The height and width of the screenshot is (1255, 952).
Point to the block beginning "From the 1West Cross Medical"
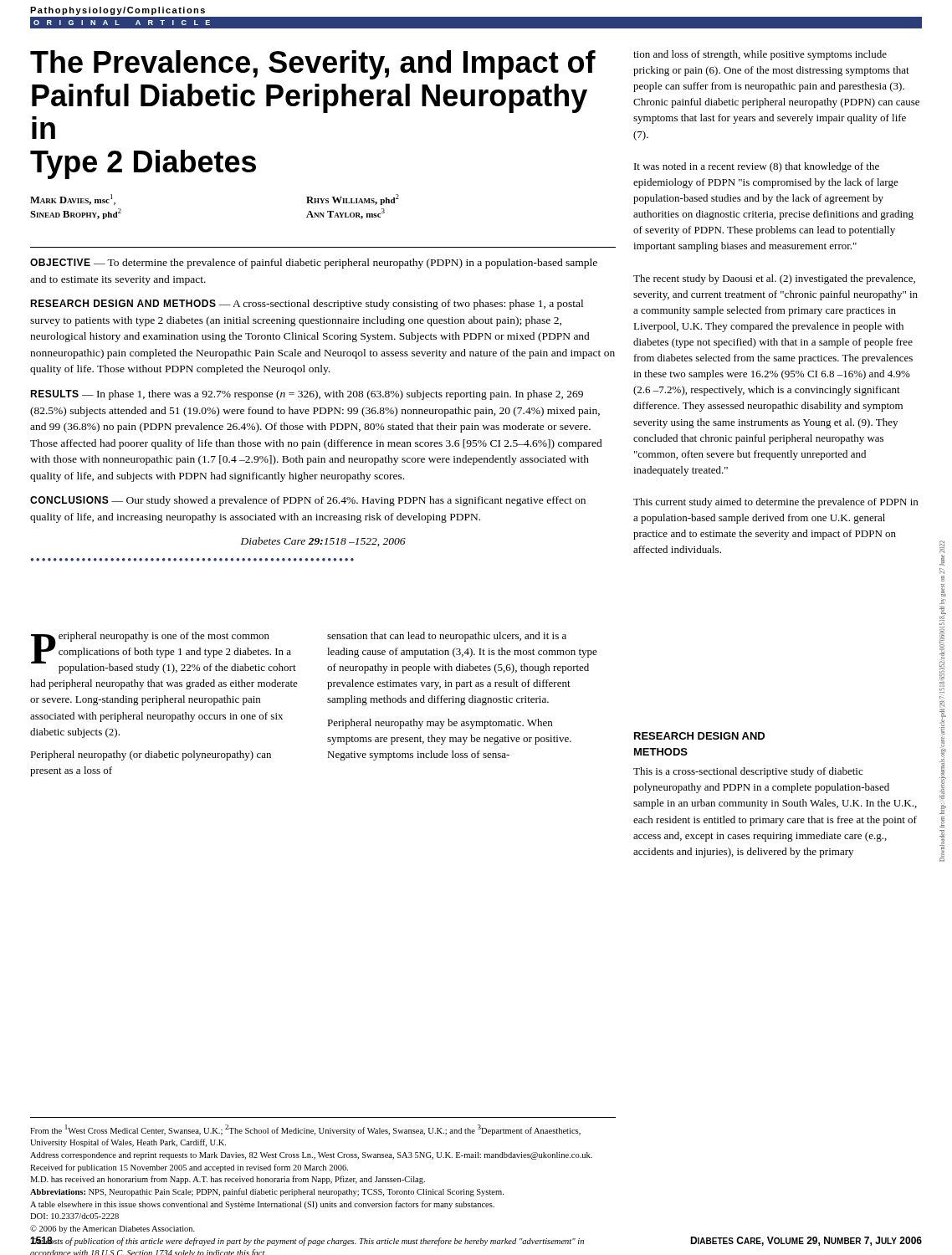pos(311,1189)
